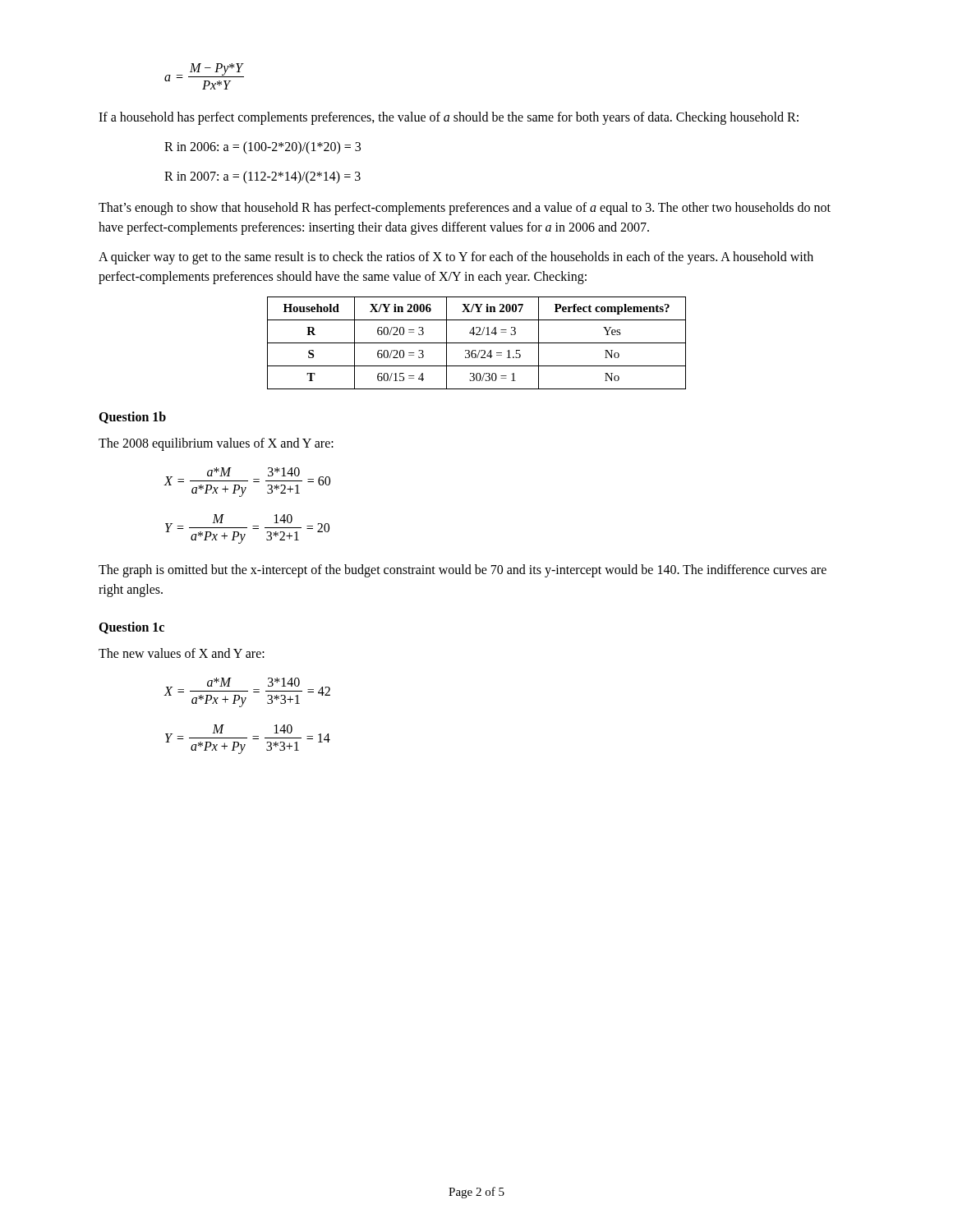953x1232 pixels.
Task: Locate the block of text that opens with "That’s enough to show that"
Action: click(476, 218)
